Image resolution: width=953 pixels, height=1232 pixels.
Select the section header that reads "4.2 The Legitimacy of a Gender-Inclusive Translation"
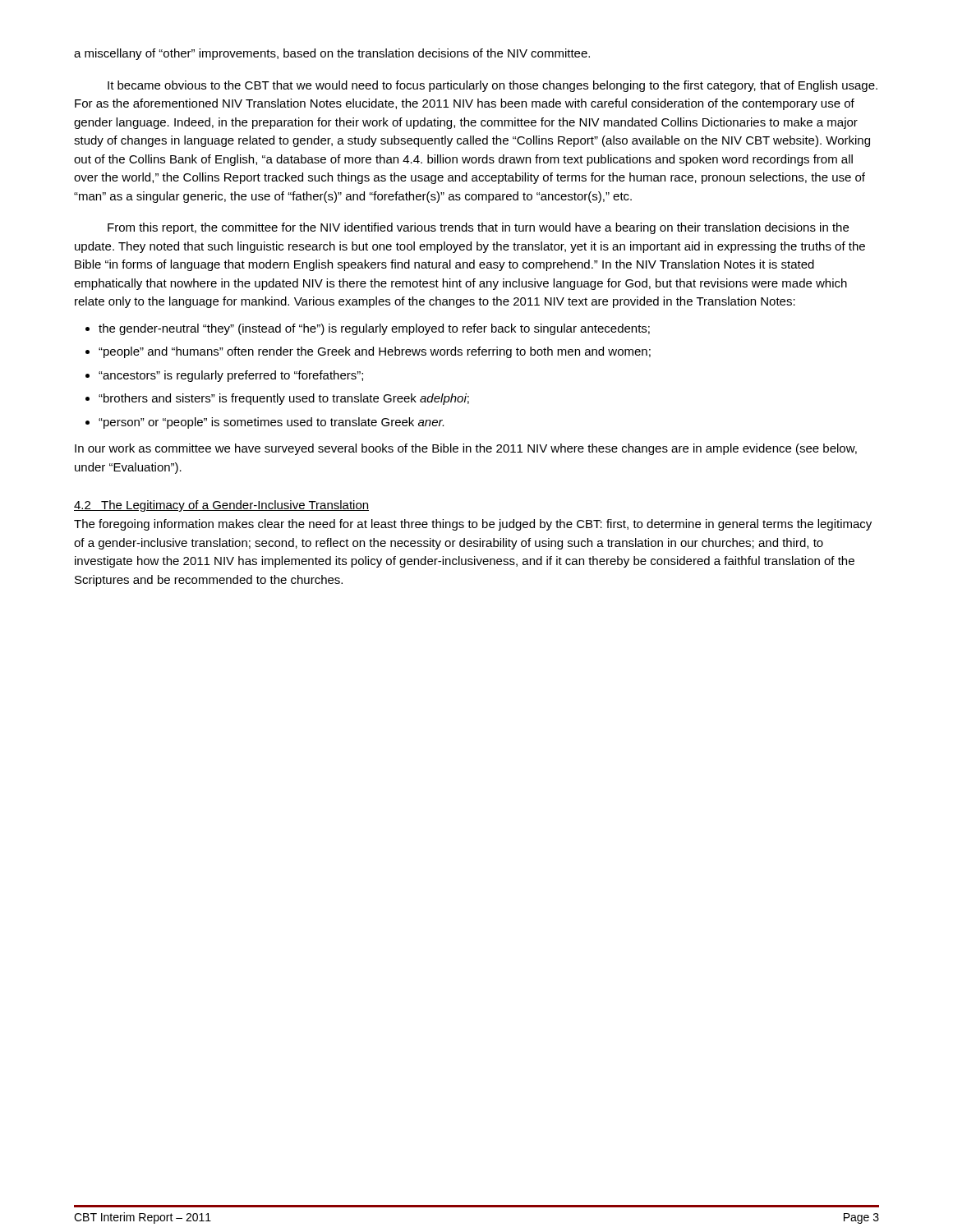tap(221, 505)
